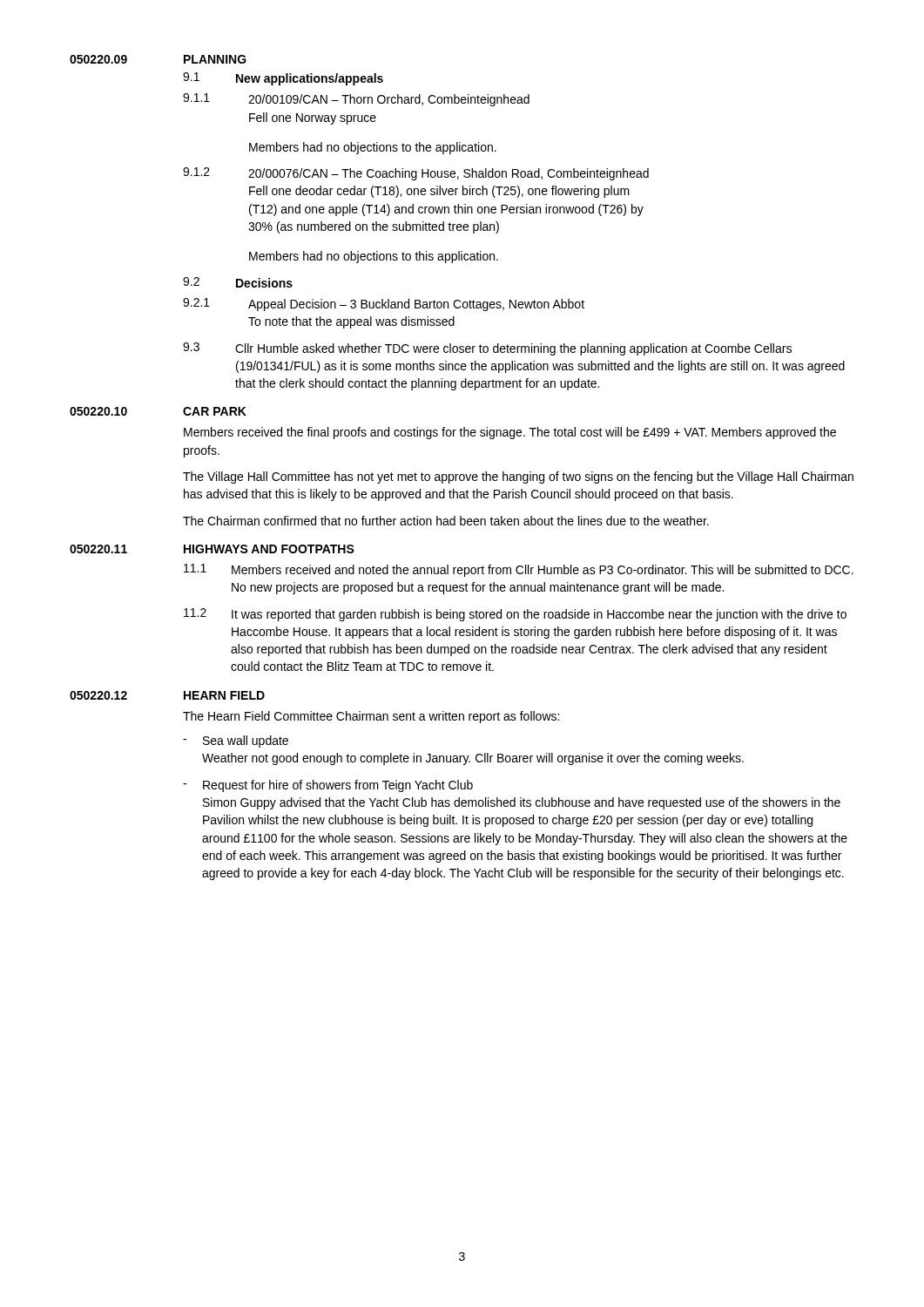Locate the passage starting "9.2.1 Appeal Decision – 3 Buckland Barton Cottages,"
Viewport: 924px width, 1307px height.
coord(462,313)
